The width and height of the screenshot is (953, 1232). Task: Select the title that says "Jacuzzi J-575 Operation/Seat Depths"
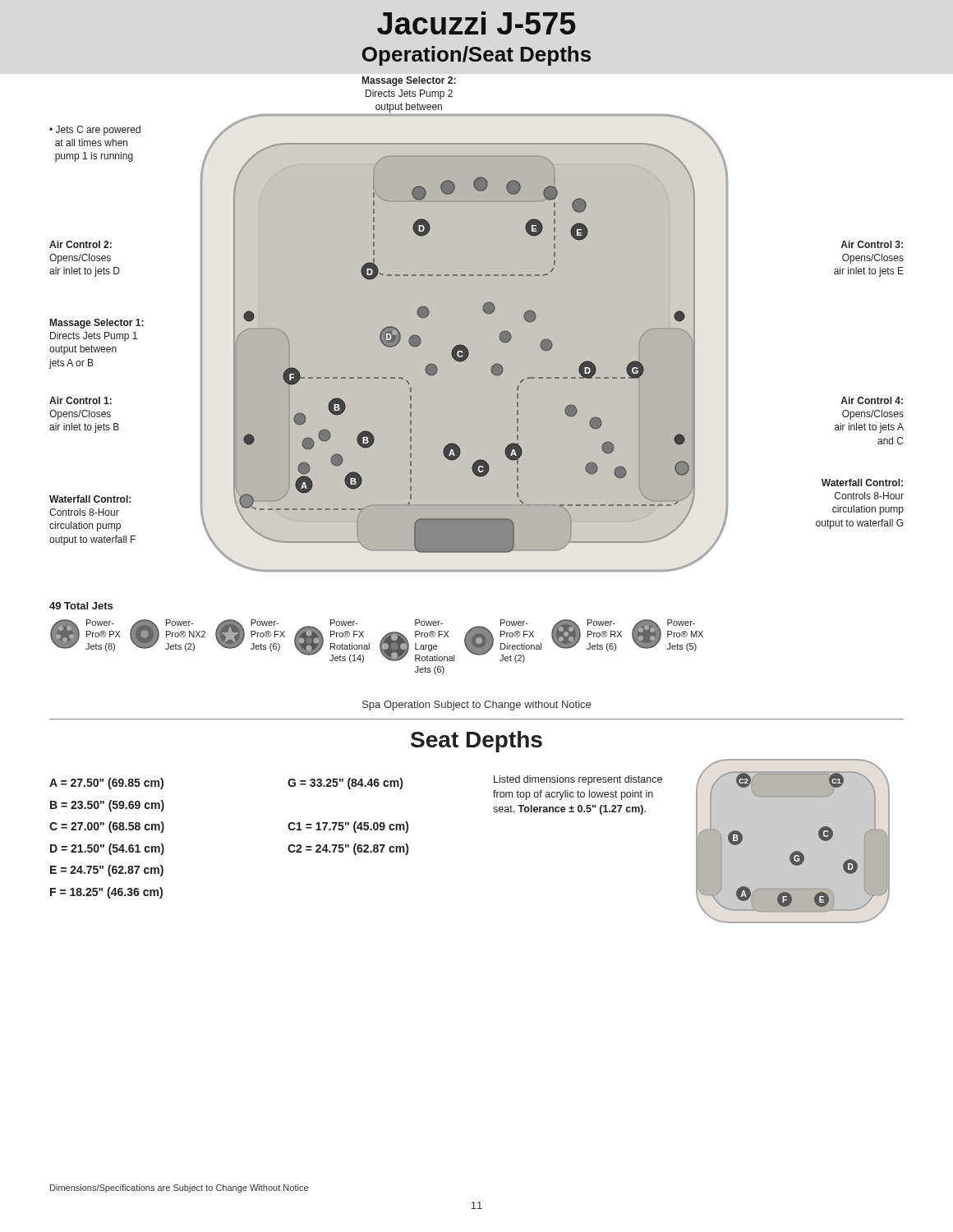click(476, 37)
